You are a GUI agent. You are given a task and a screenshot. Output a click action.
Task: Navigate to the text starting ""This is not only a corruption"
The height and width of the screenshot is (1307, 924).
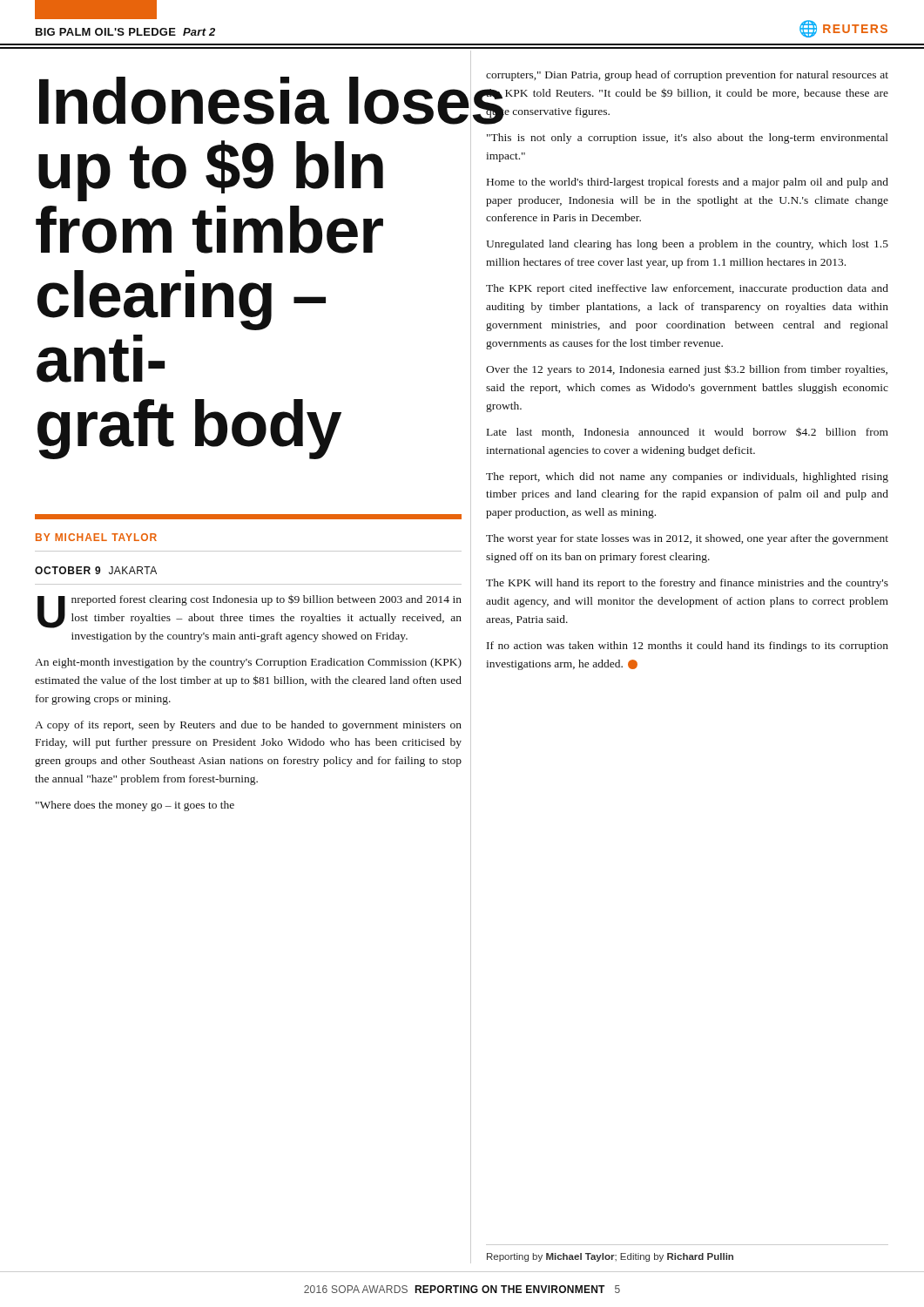pos(687,146)
